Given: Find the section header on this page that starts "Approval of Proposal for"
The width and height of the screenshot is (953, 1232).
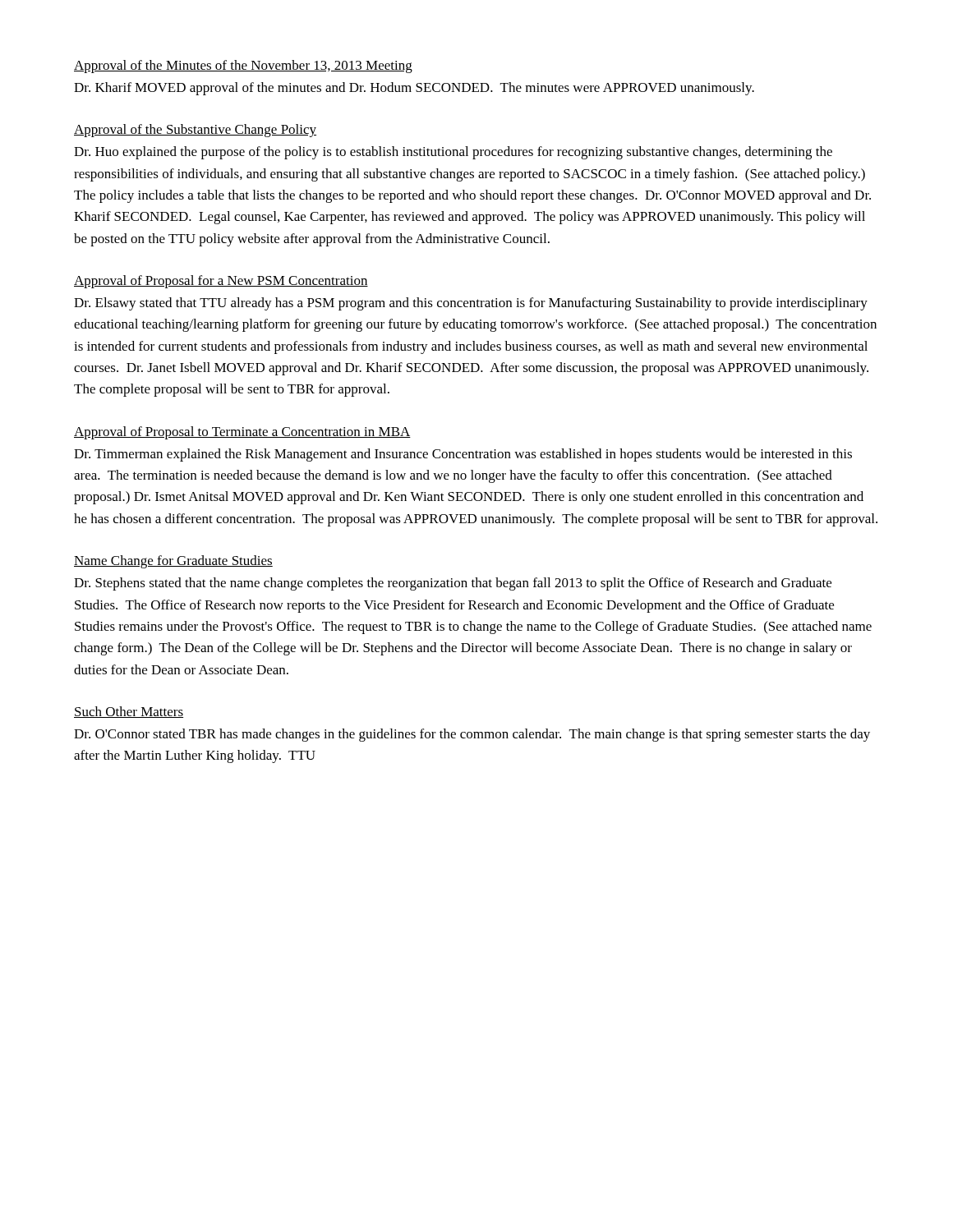Looking at the screenshot, I should click(221, 281).
